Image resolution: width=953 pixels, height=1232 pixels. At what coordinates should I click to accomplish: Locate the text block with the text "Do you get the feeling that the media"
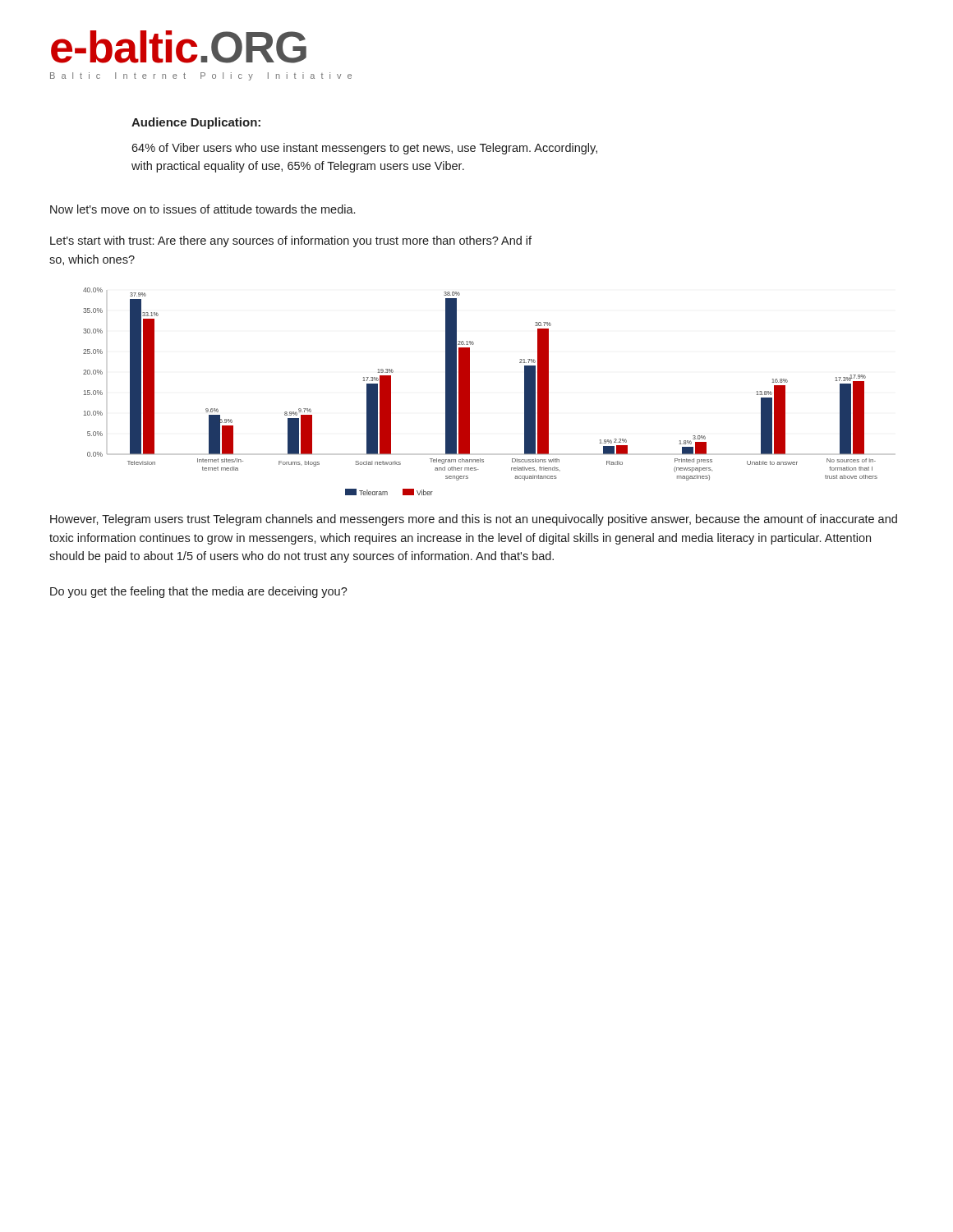(x=198, y=591)
